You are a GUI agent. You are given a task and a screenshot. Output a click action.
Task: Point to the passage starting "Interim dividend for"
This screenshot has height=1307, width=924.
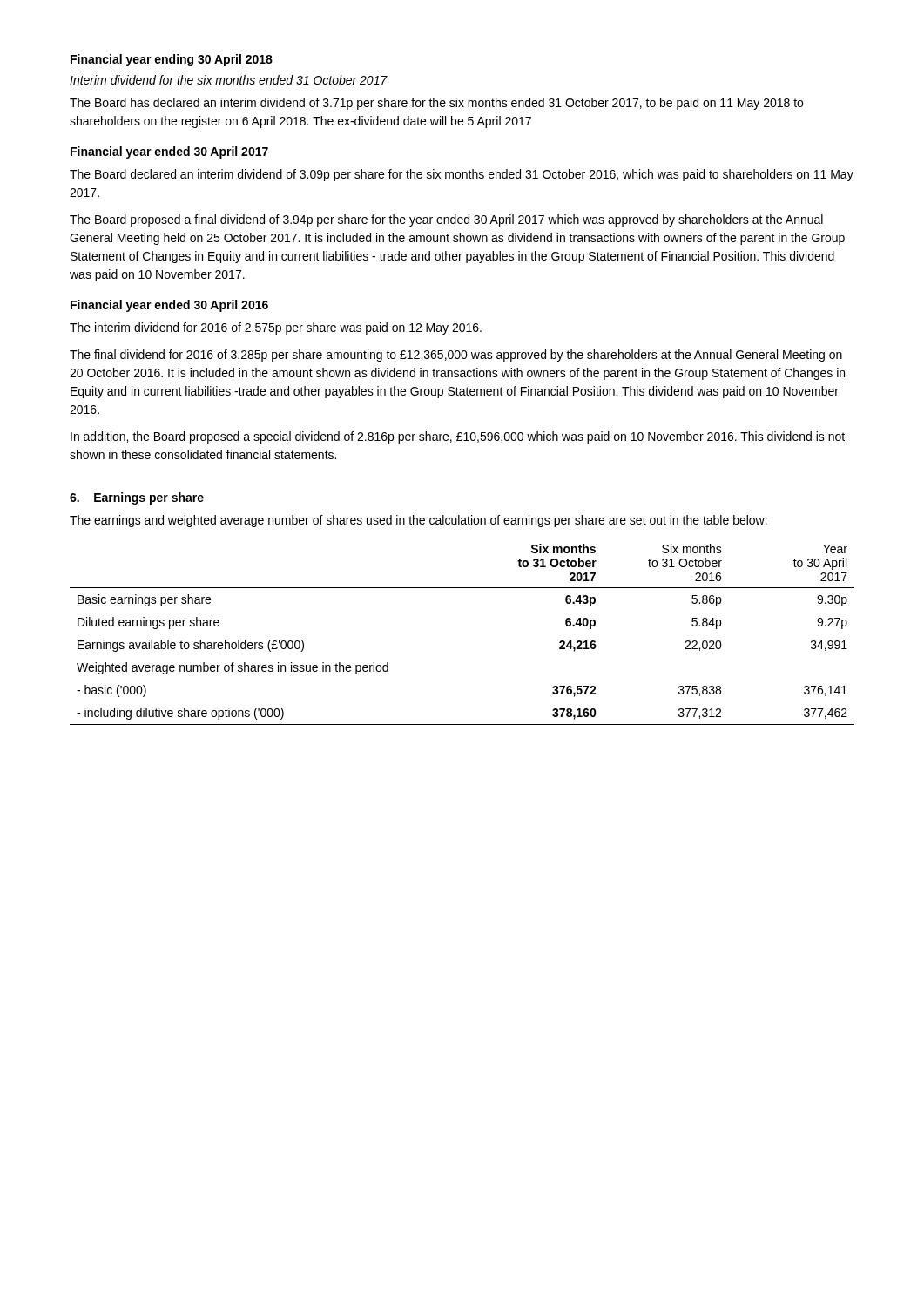click(x=228, y=80)
